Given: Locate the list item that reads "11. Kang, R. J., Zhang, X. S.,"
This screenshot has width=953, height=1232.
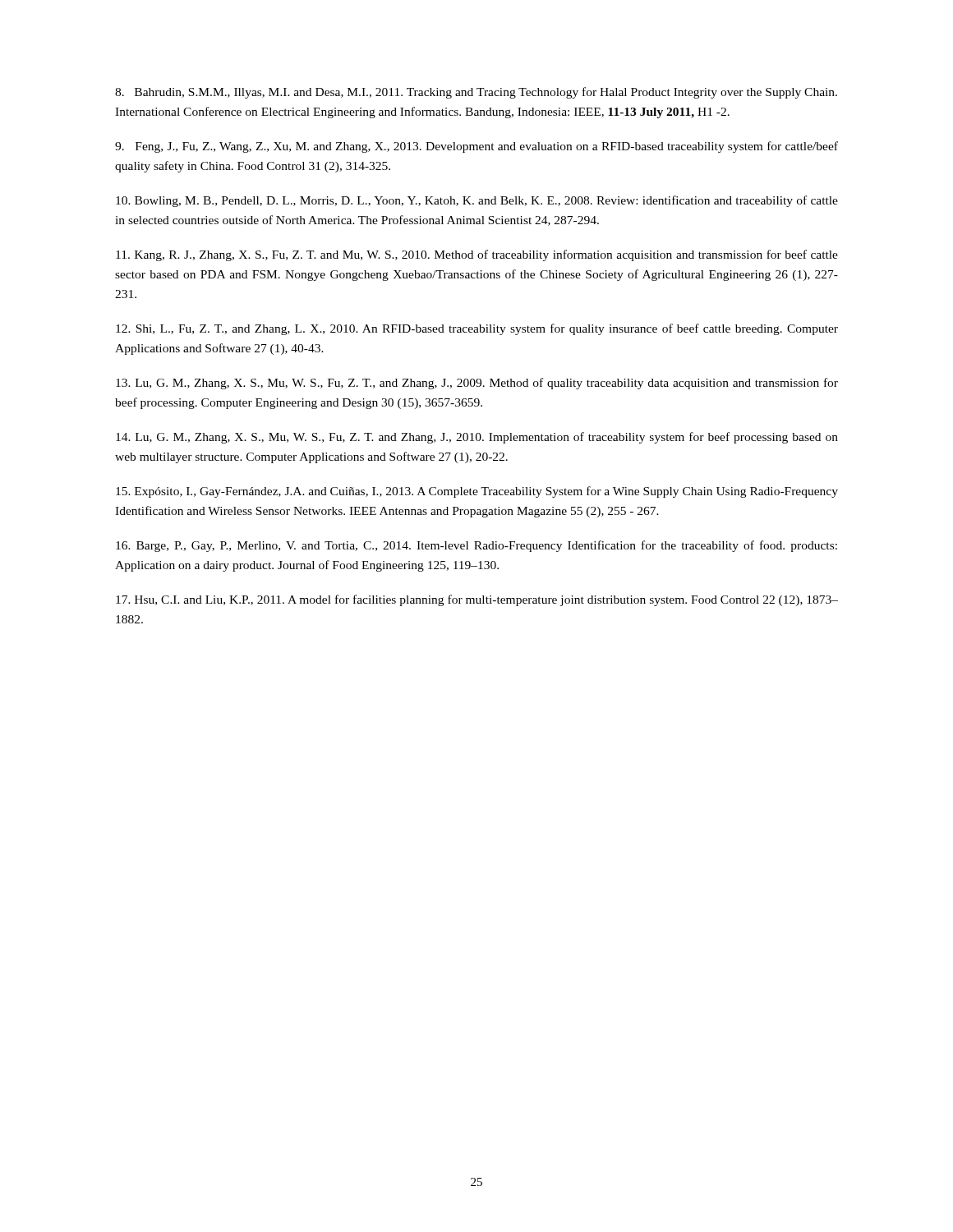Looking at the screenshot, I should coord(476,274).
